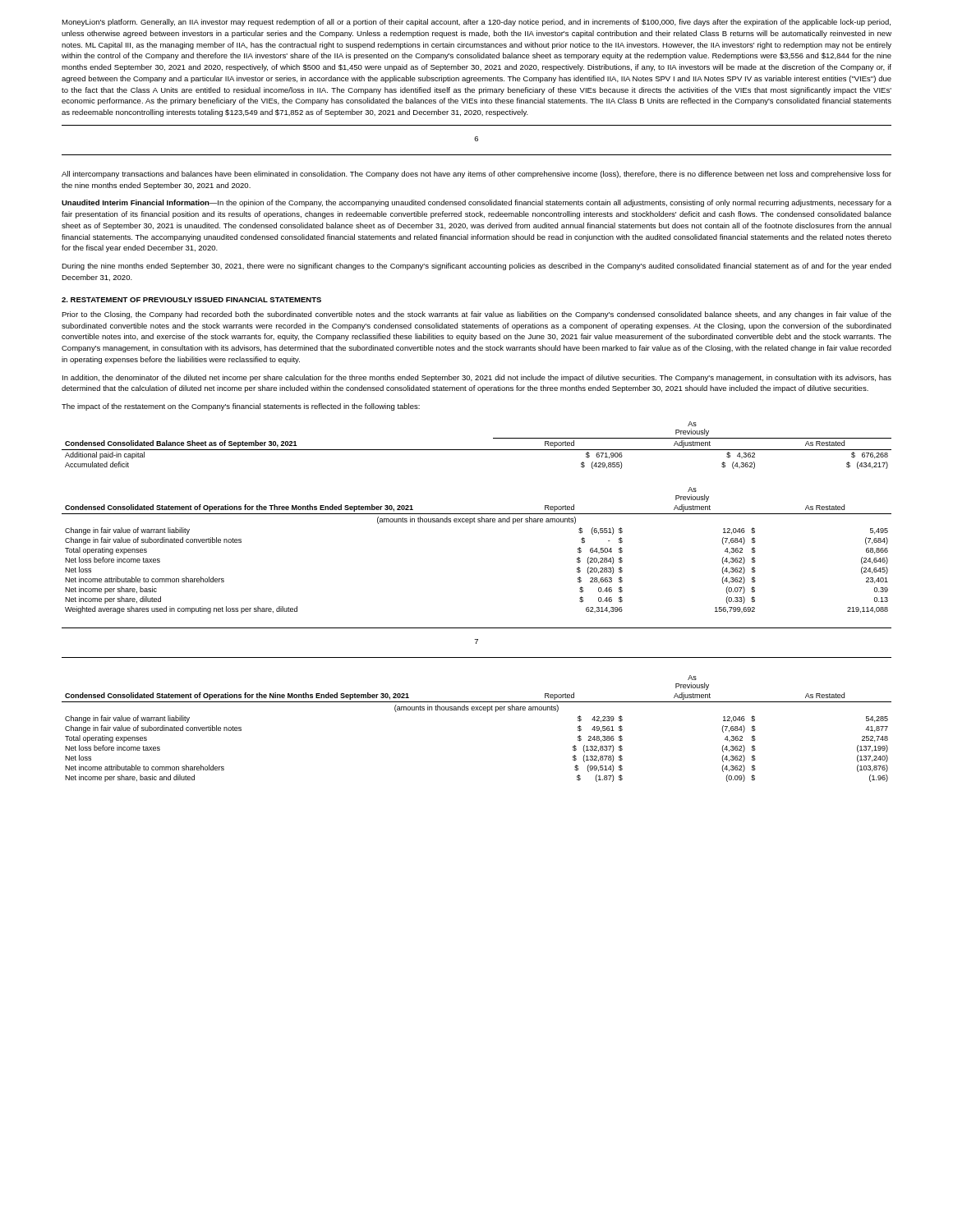953x1232 pixels.
Task: Select the text block with the text "The impact of the"
Action: (241, 406)
